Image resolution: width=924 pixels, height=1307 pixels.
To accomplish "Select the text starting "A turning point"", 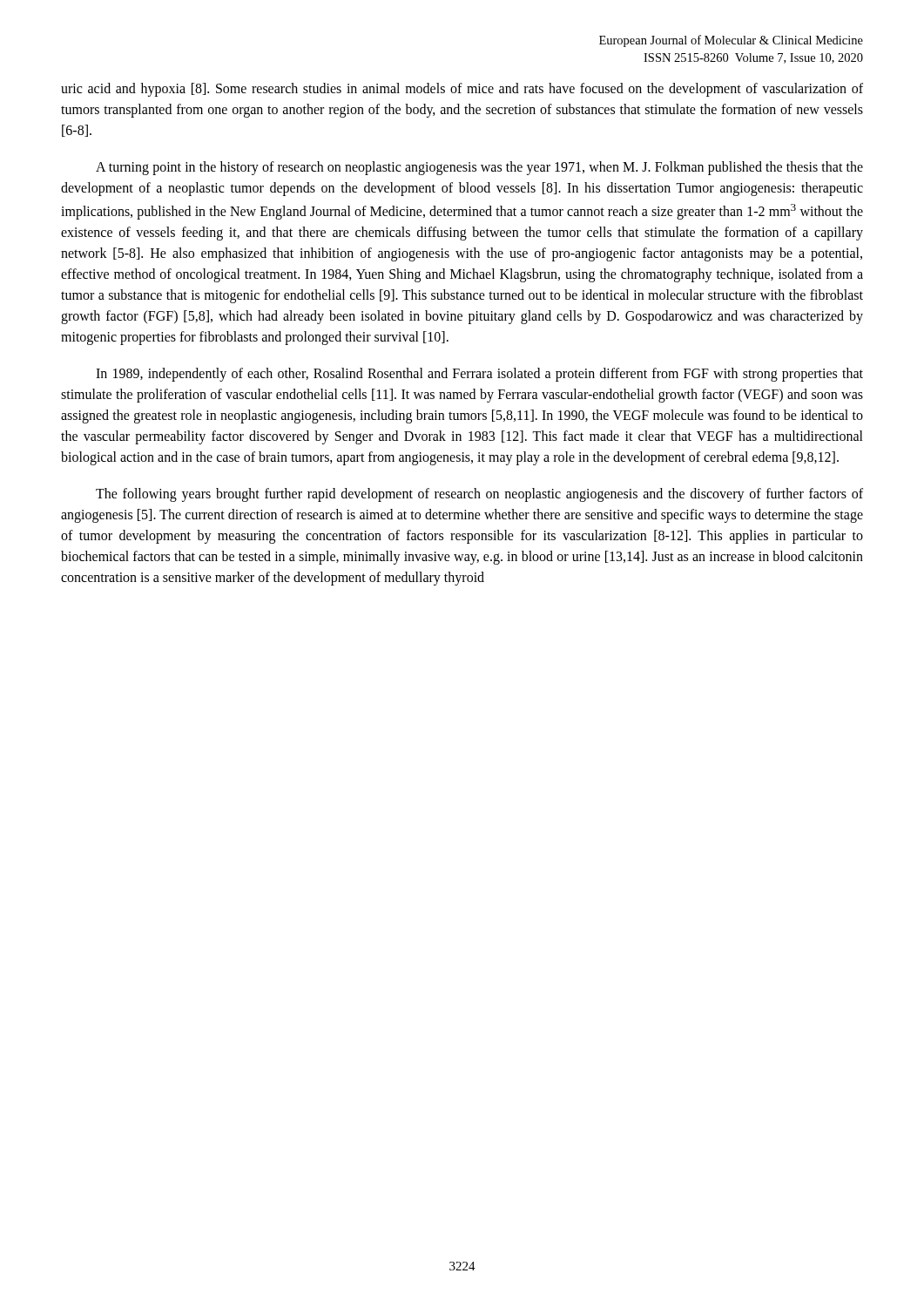I will coord(462,252).
